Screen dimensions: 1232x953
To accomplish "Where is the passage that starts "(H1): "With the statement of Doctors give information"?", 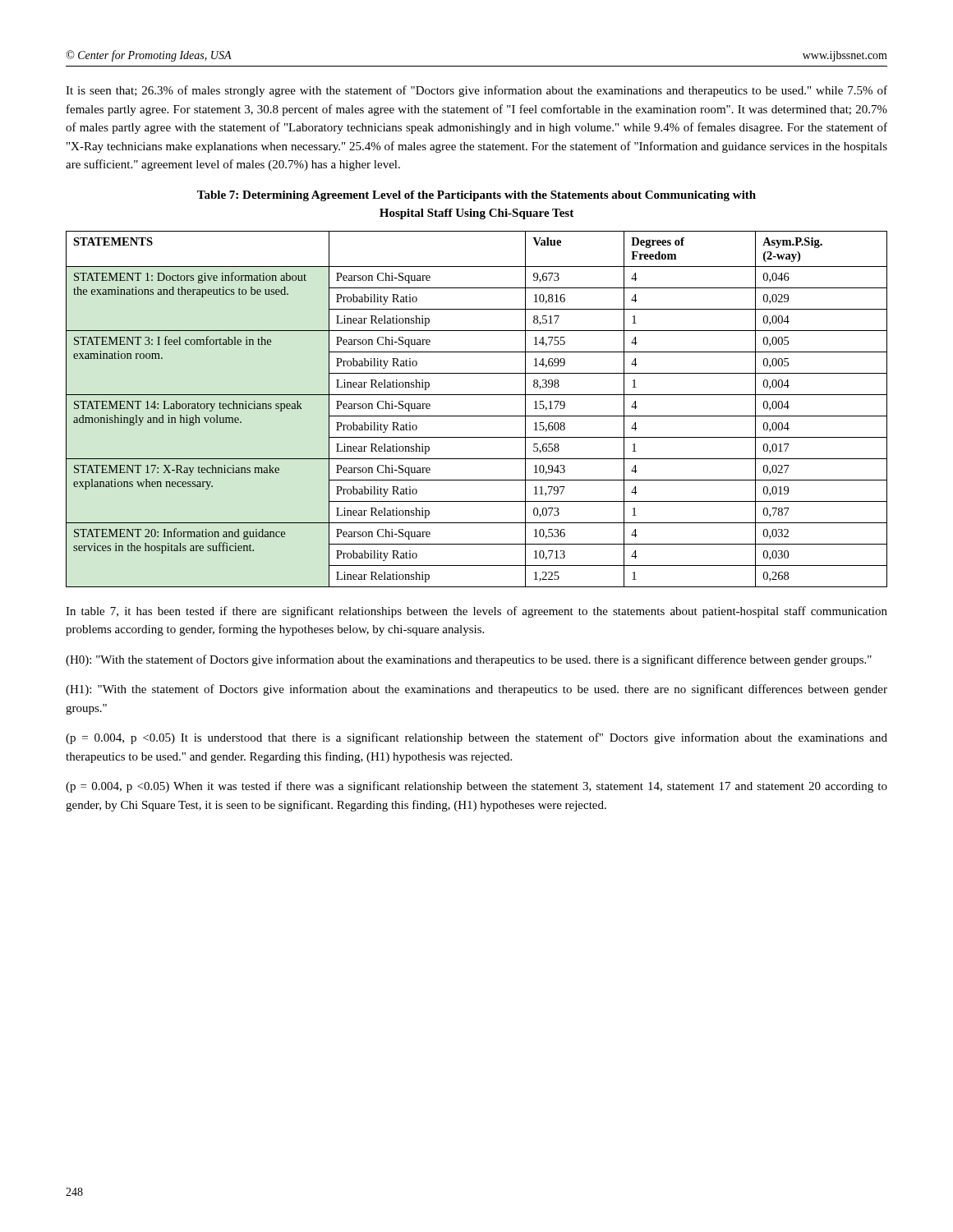I will tap(476, 698).
